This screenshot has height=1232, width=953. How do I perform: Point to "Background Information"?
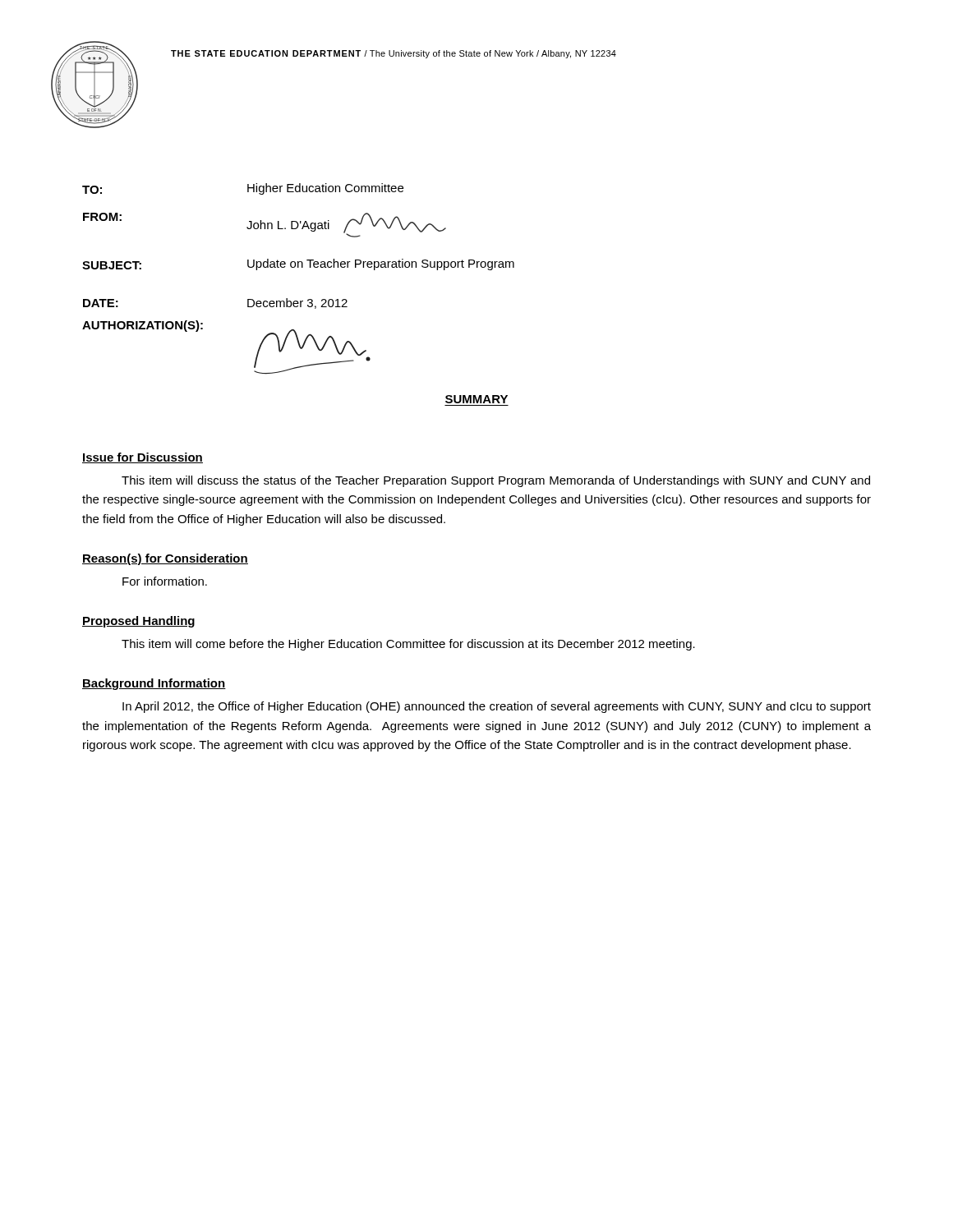pos(154,683)
